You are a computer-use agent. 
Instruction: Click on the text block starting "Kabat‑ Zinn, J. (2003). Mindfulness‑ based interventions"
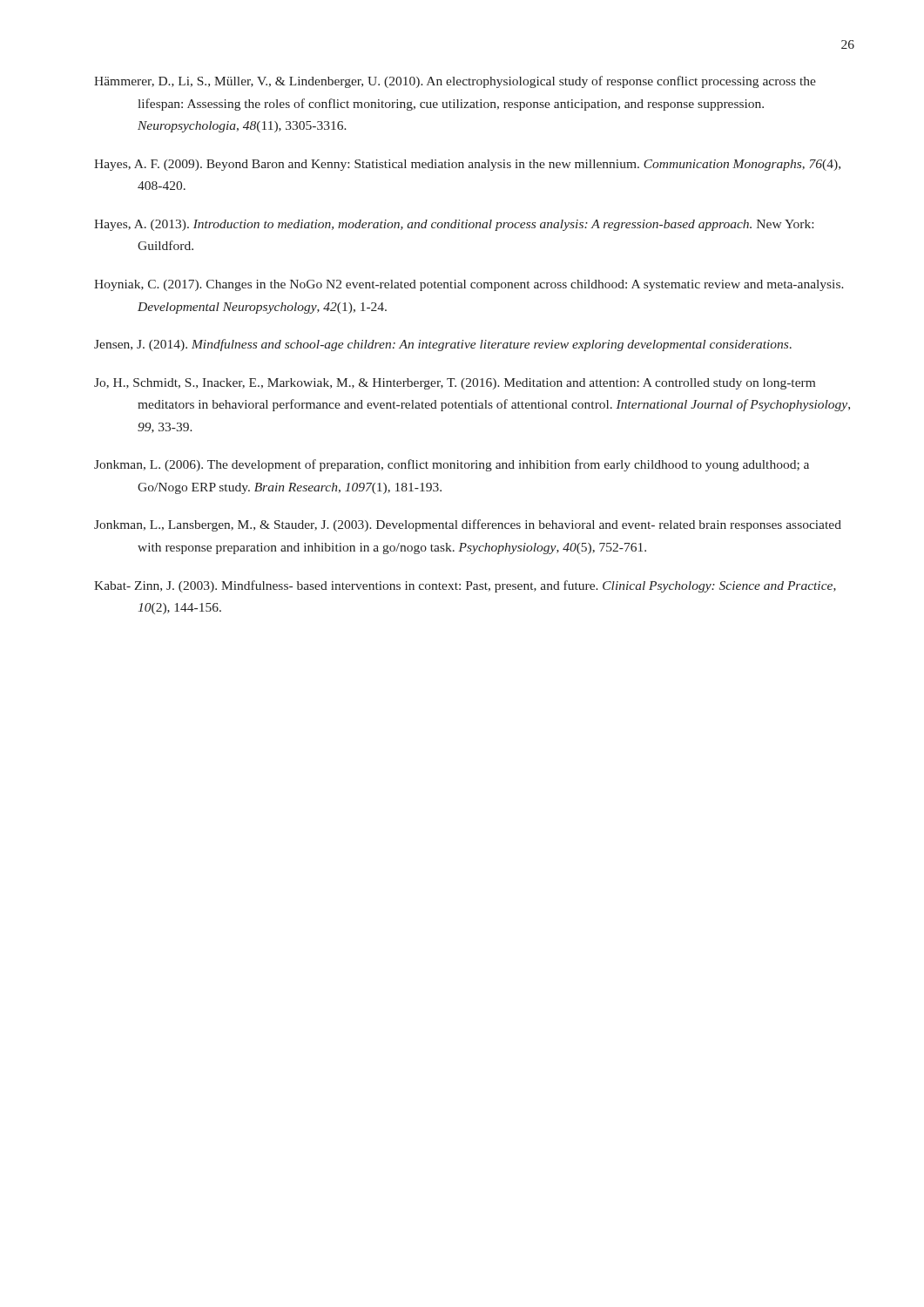[x=465, y=596]
